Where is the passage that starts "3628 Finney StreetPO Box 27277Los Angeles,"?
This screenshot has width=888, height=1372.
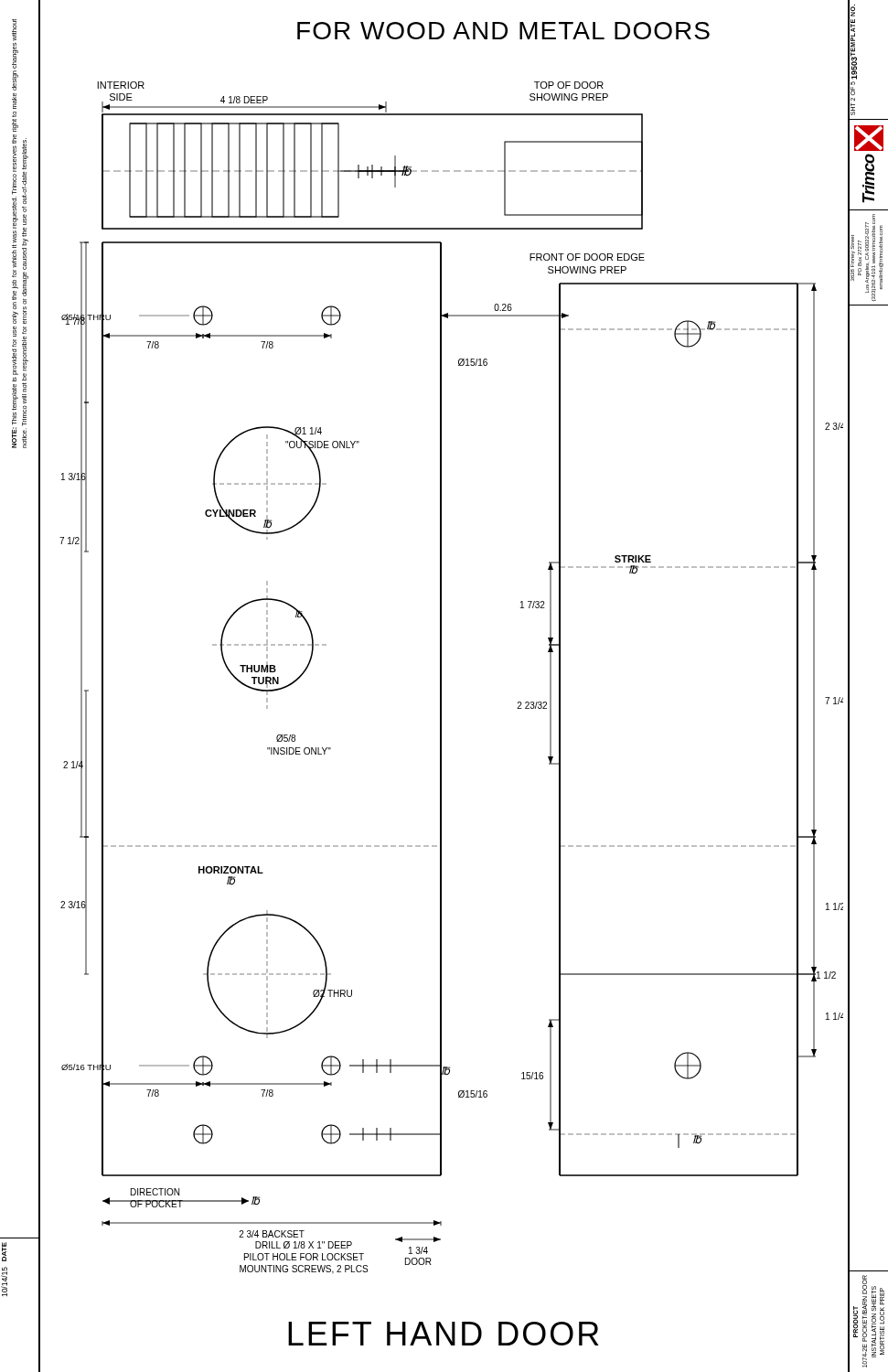867,257
